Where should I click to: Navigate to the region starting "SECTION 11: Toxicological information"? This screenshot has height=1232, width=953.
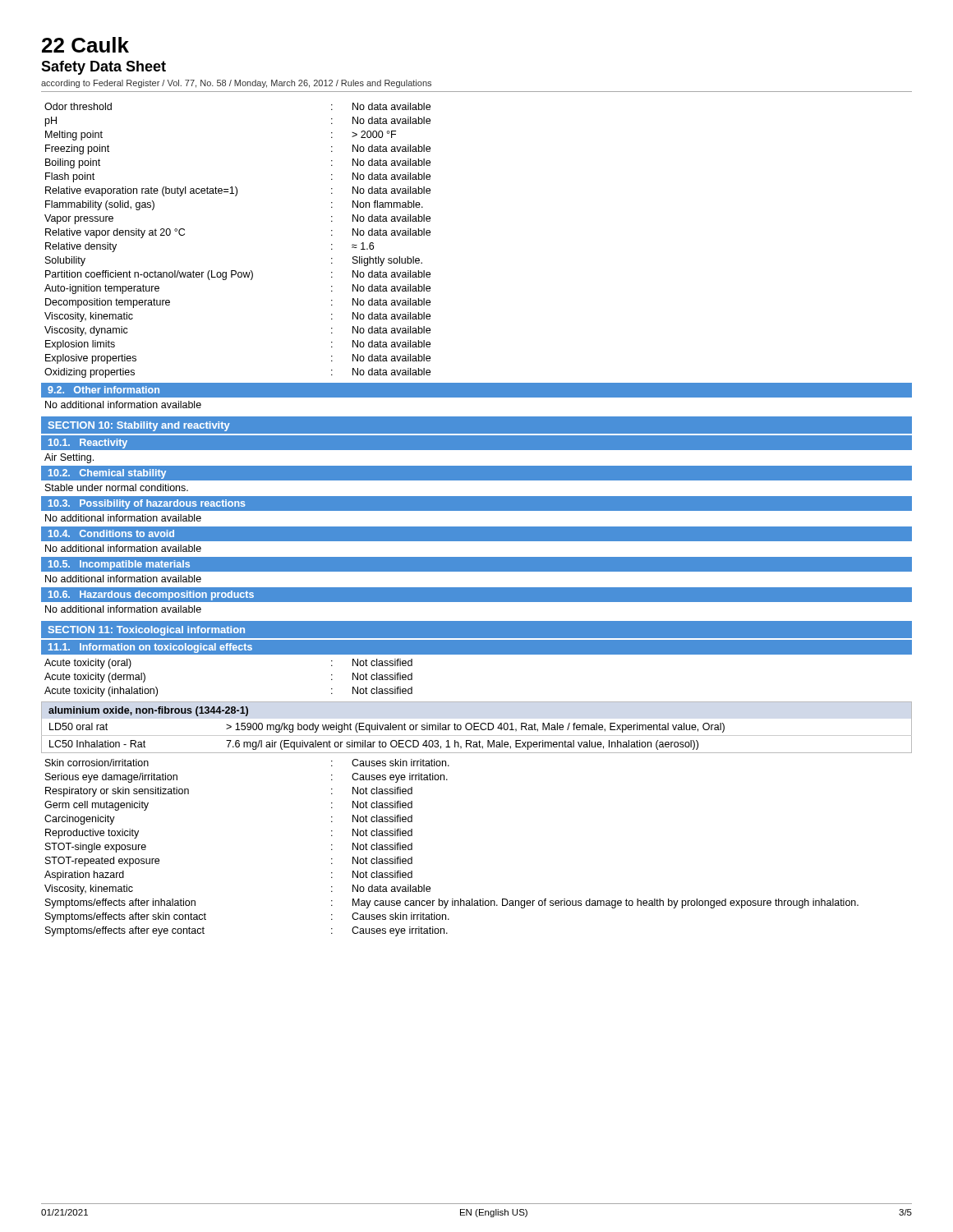coord(147,629)
